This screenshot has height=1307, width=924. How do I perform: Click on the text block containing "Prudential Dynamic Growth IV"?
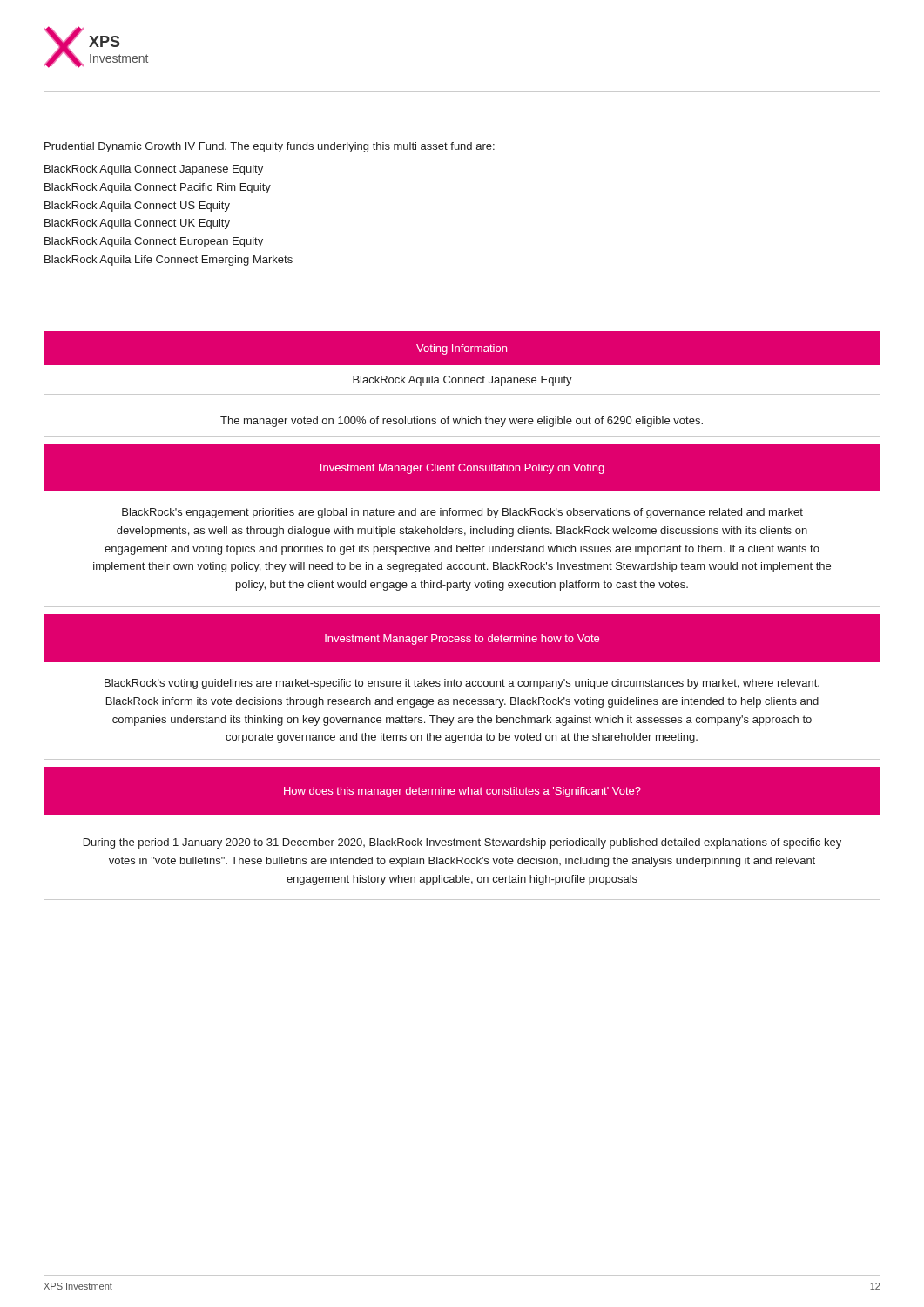pos(269,146)
